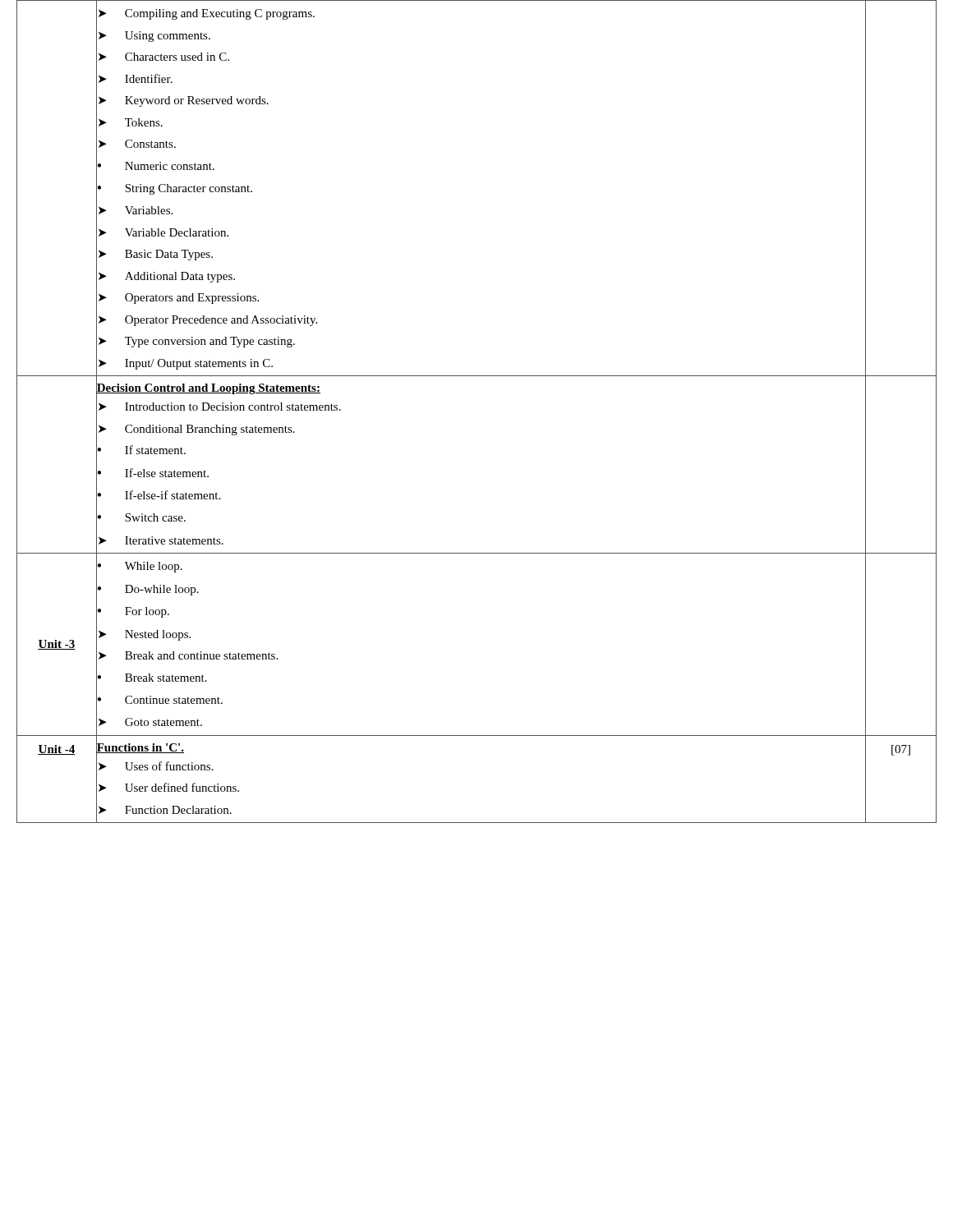This screenshot has height=1232, width=953.
Task: Select the list item containing "➤ Goto statement."
Action: pyautogui.click(x=149, y=722)
